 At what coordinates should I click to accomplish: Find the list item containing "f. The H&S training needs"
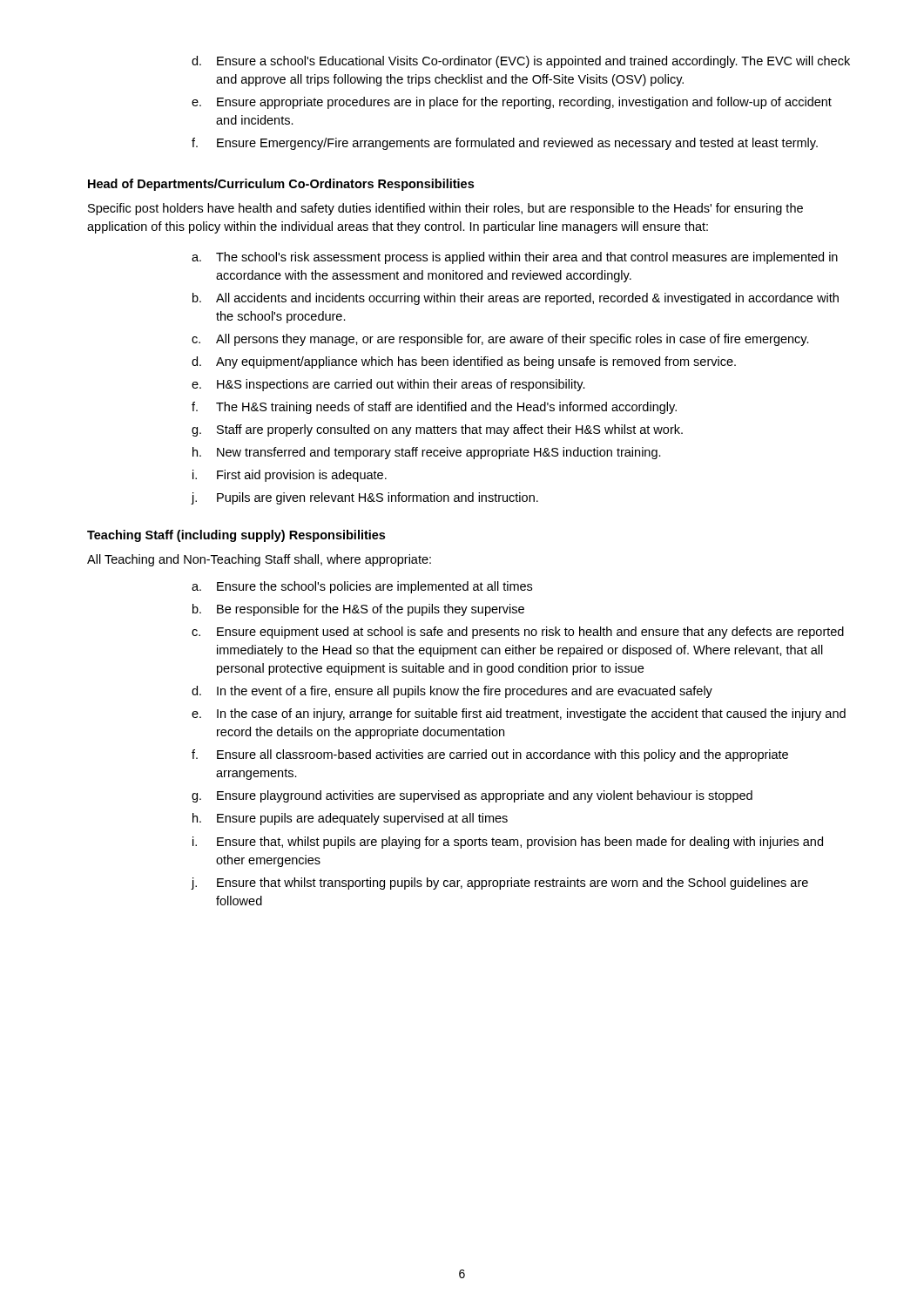coord(523,408)
